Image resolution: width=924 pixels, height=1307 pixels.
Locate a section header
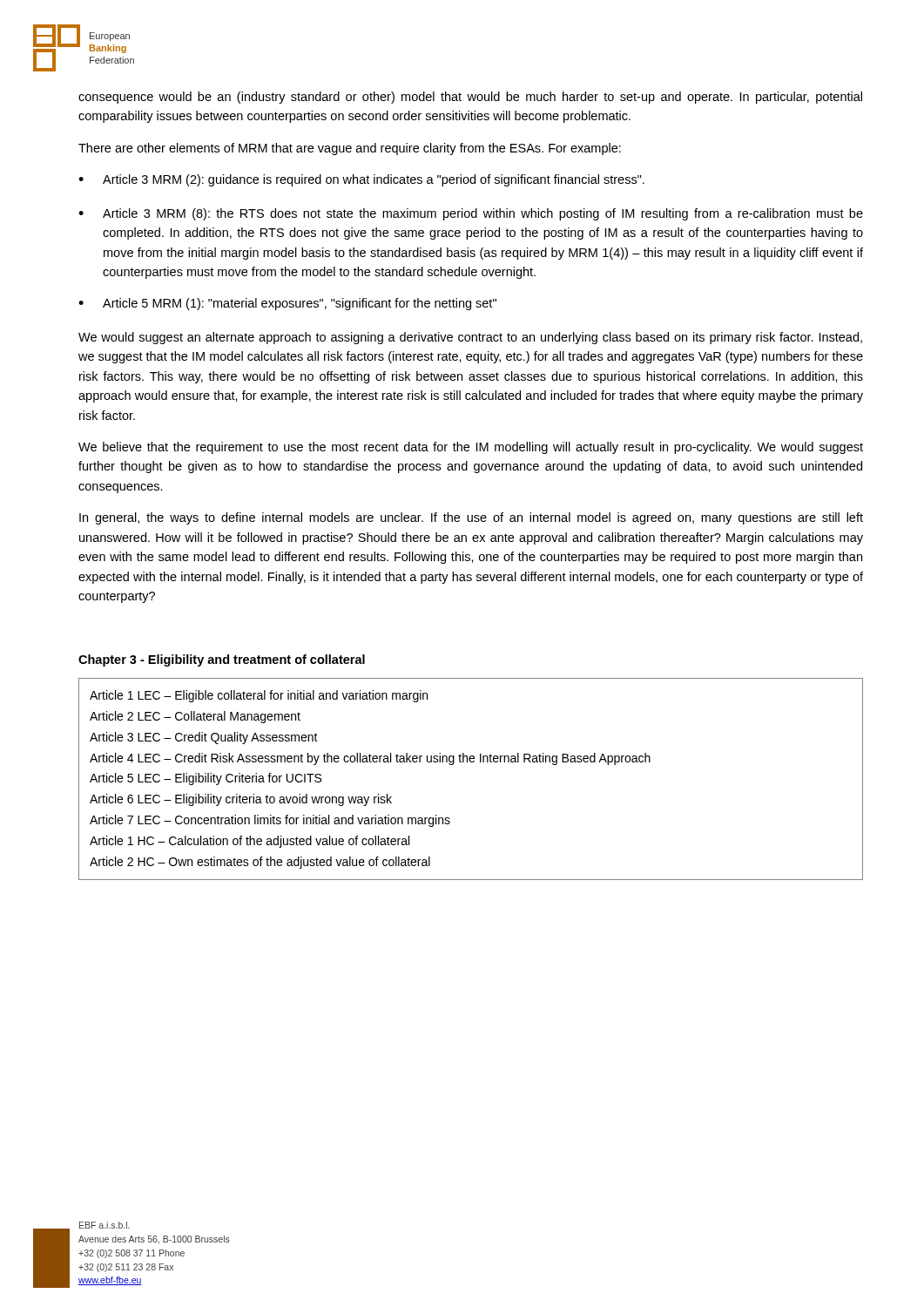pos(222,659)
